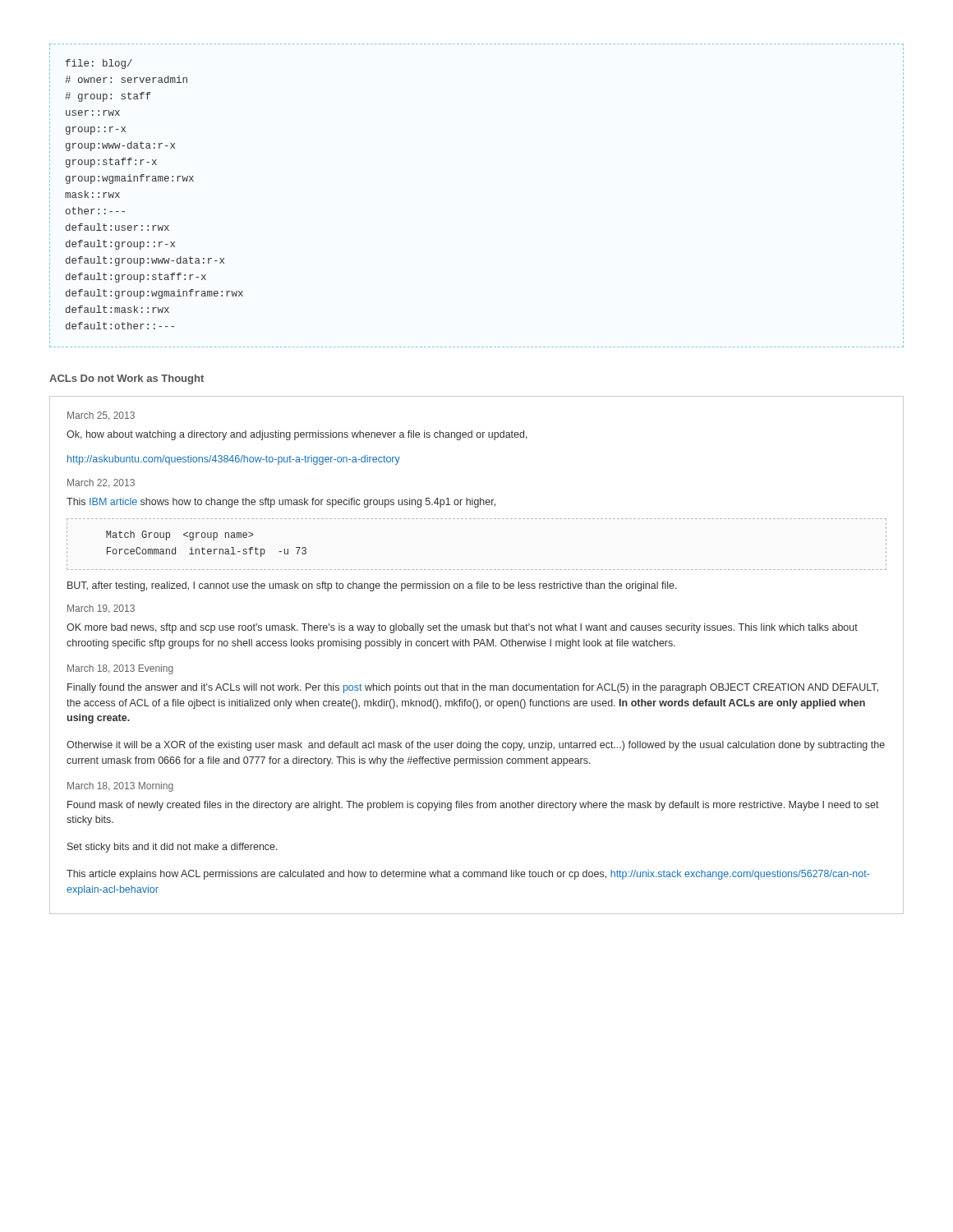
Task: Navigate to the passage starting "ACLs Do not"
Action: pyautogui.click(x=127, y=378)
